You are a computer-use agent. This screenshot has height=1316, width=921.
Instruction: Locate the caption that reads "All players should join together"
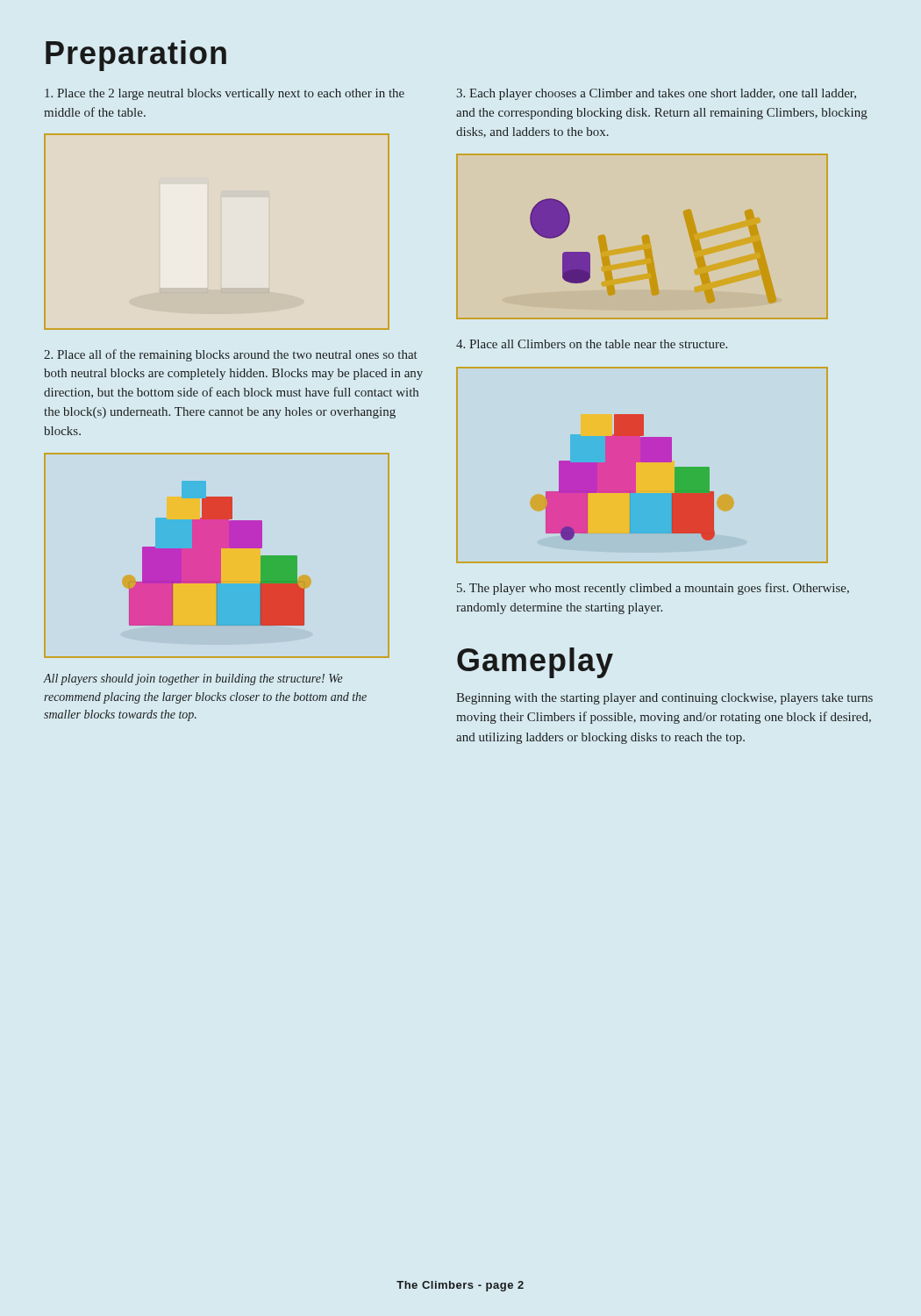[x=215, y=697]
